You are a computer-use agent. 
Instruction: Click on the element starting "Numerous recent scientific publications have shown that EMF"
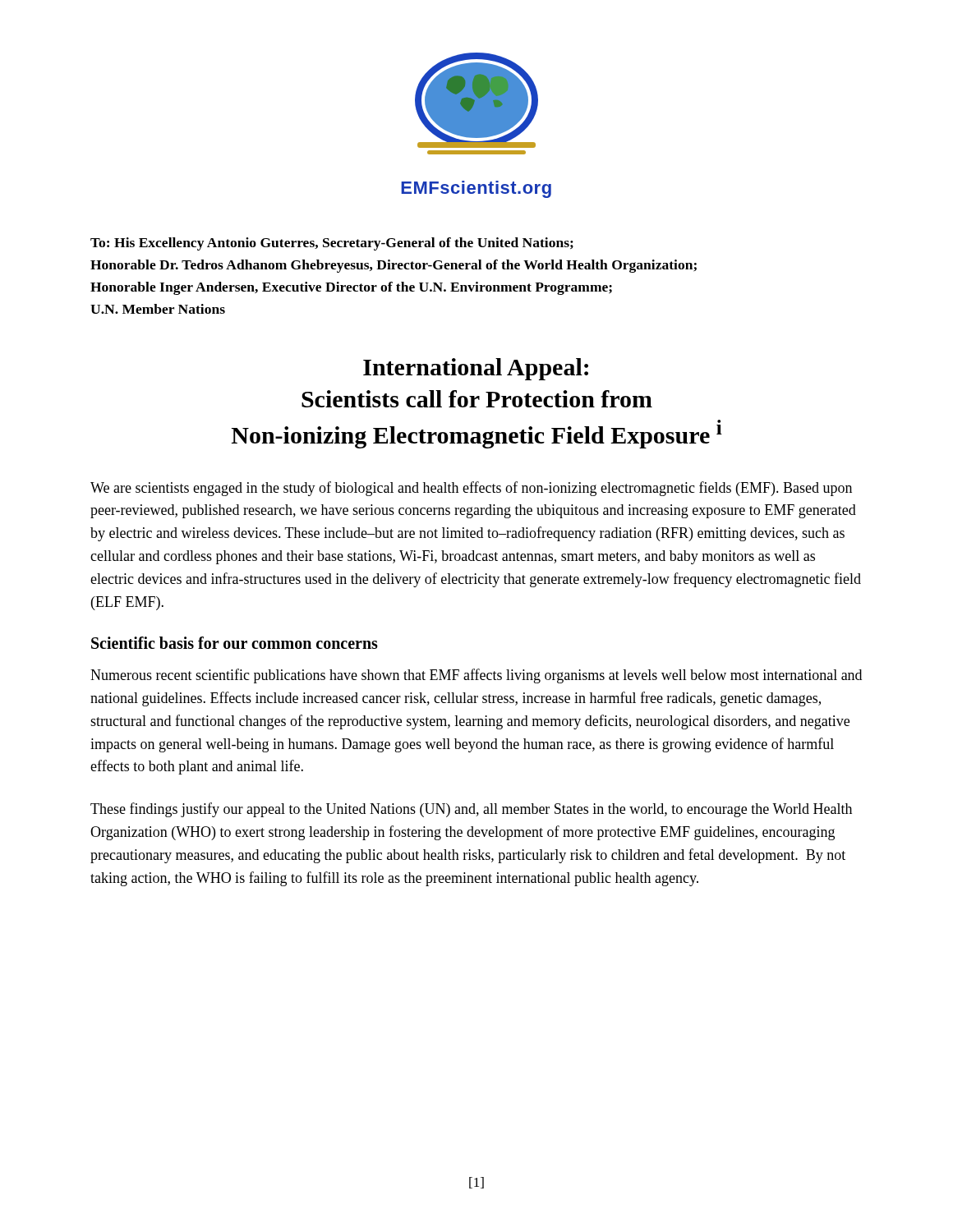(476, 721)
